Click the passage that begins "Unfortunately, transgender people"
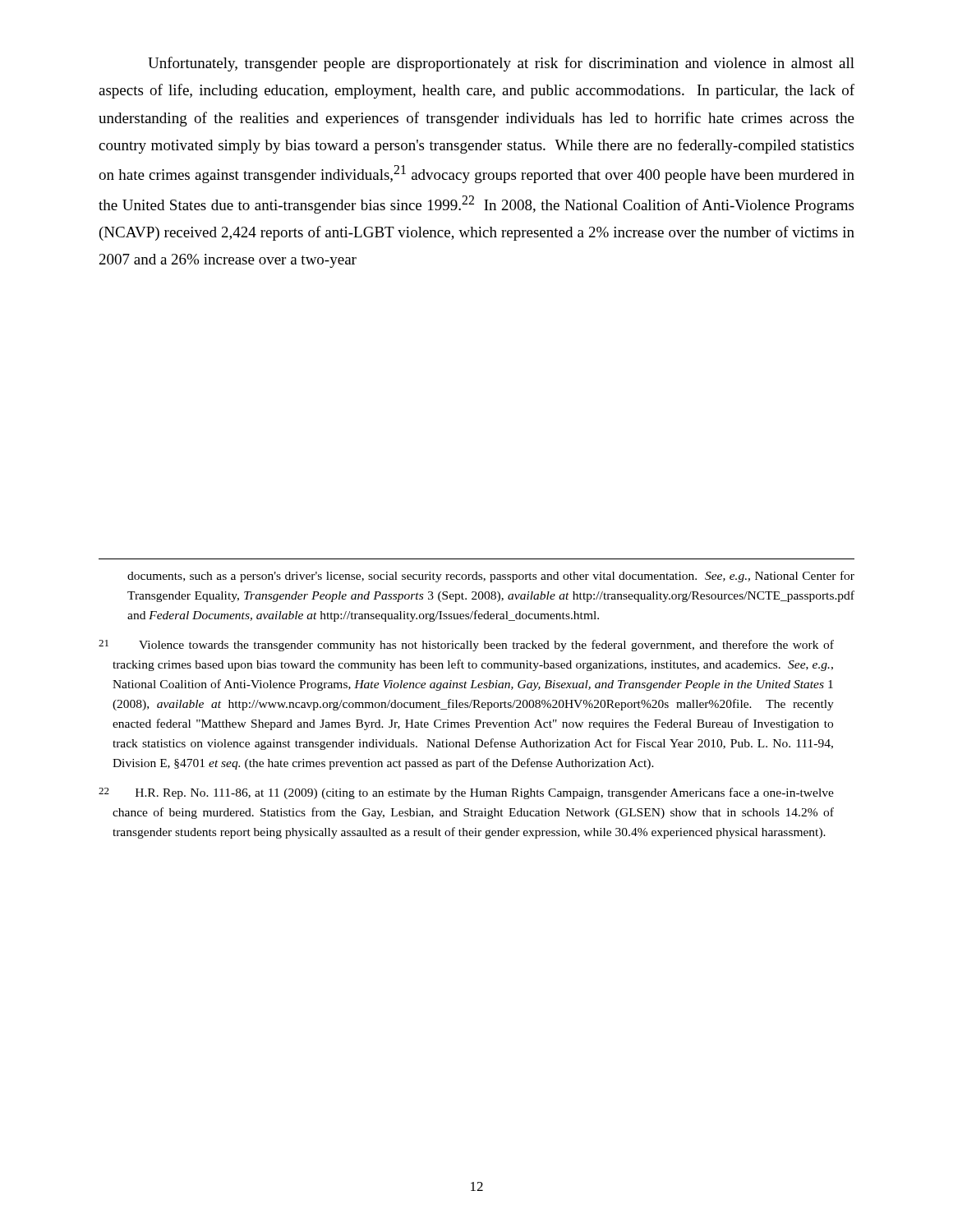This screenshot has width=953, height=1232. pos(476,161)
